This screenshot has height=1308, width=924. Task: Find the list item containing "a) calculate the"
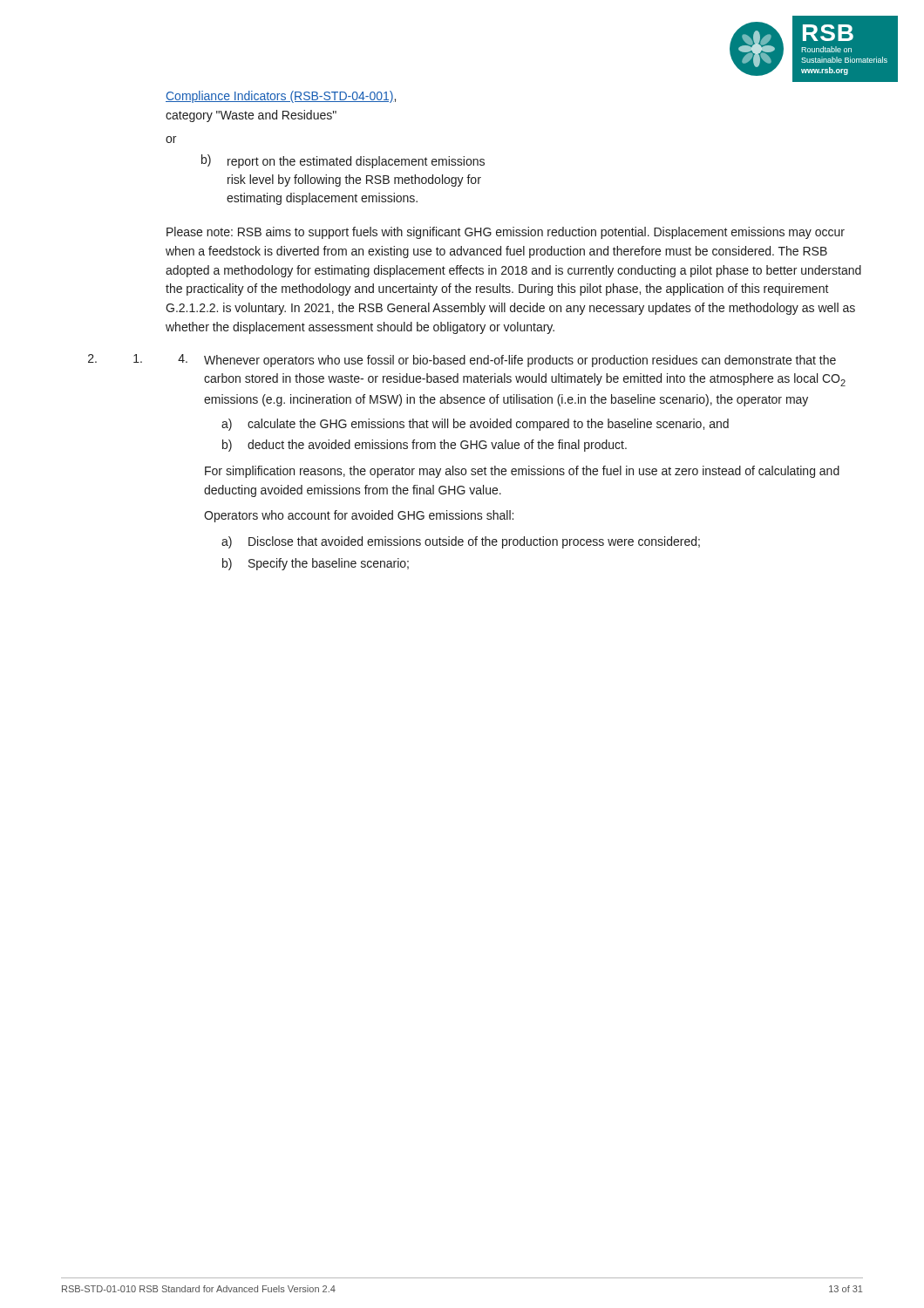pyautogui.click(x=542, y=424)
